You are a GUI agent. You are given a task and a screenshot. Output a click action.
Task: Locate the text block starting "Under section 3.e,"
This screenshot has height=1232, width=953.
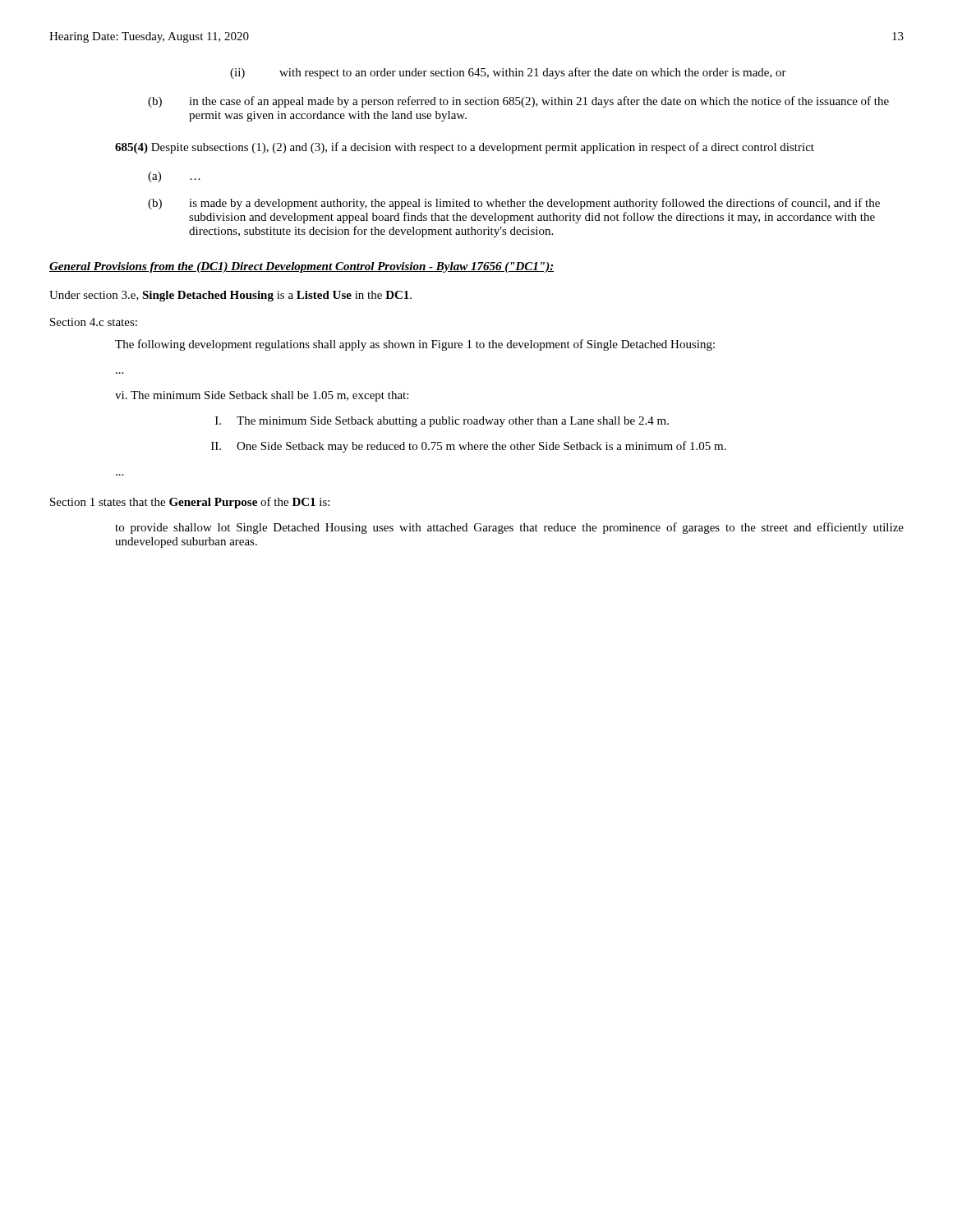tap(231, 295)
